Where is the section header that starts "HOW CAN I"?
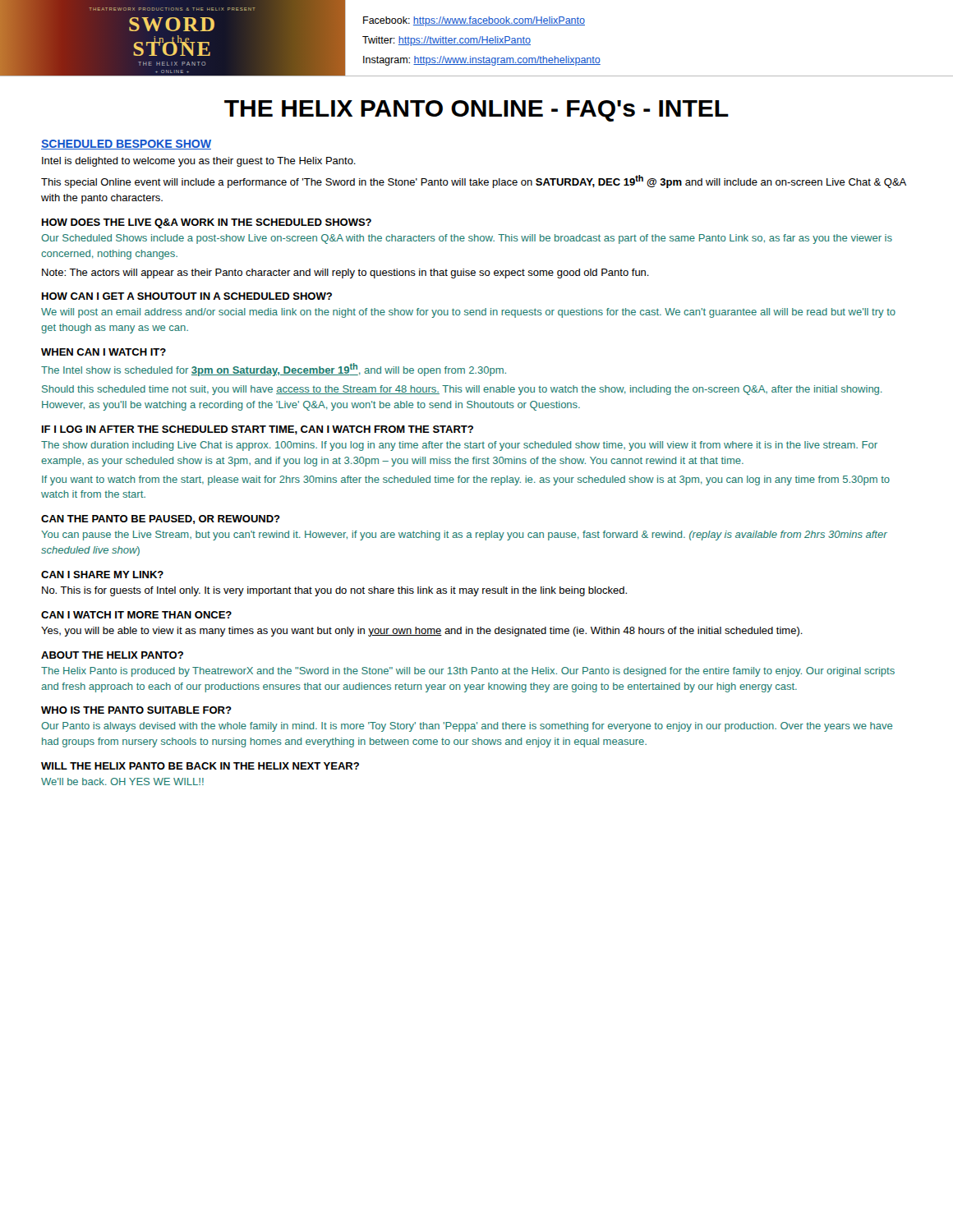Screen dimensions: 1232x953 pyautogui.click(x=187, y=296)
